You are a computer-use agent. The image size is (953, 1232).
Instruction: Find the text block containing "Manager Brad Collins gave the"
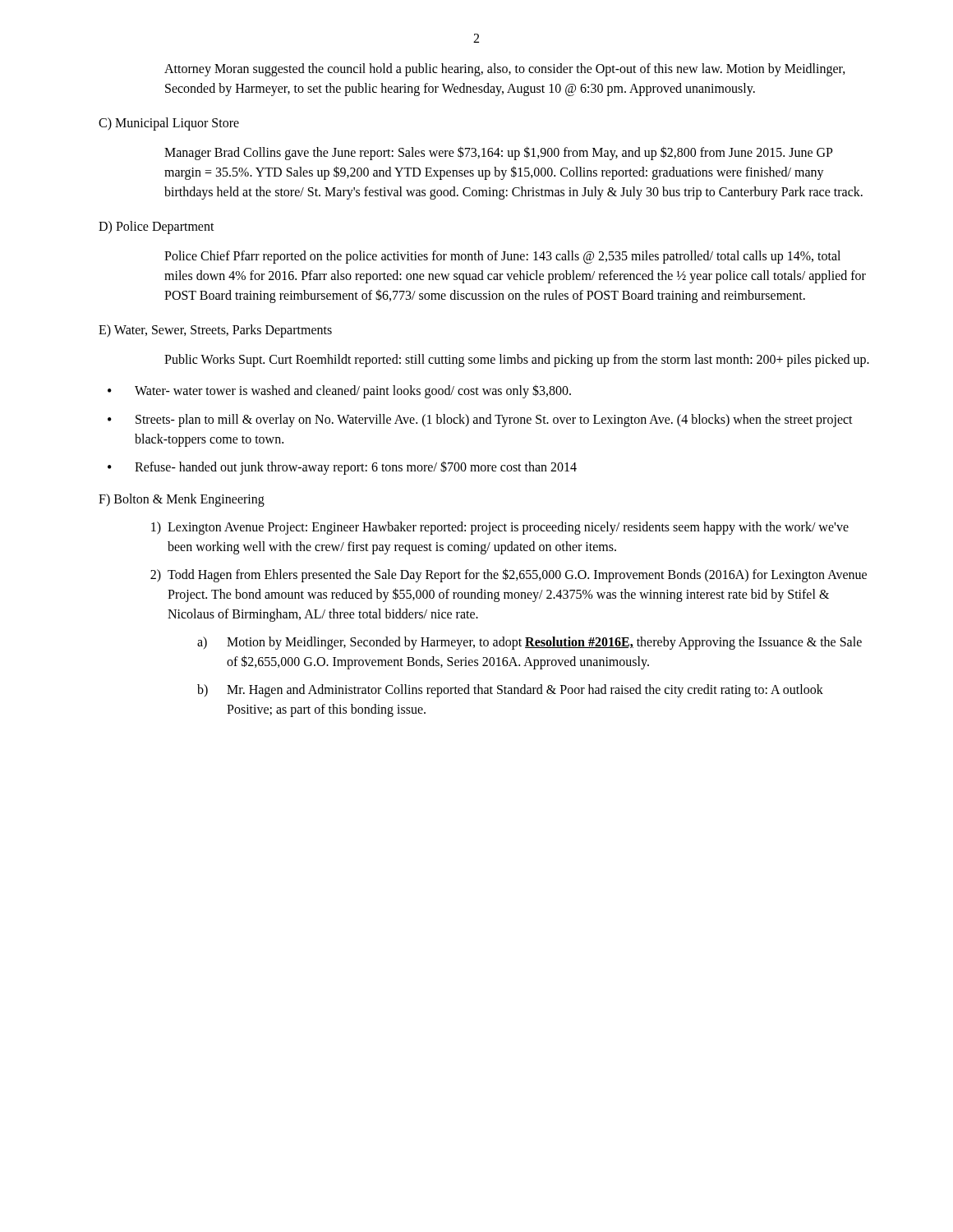pyautogui.click(x=514, y=172)
